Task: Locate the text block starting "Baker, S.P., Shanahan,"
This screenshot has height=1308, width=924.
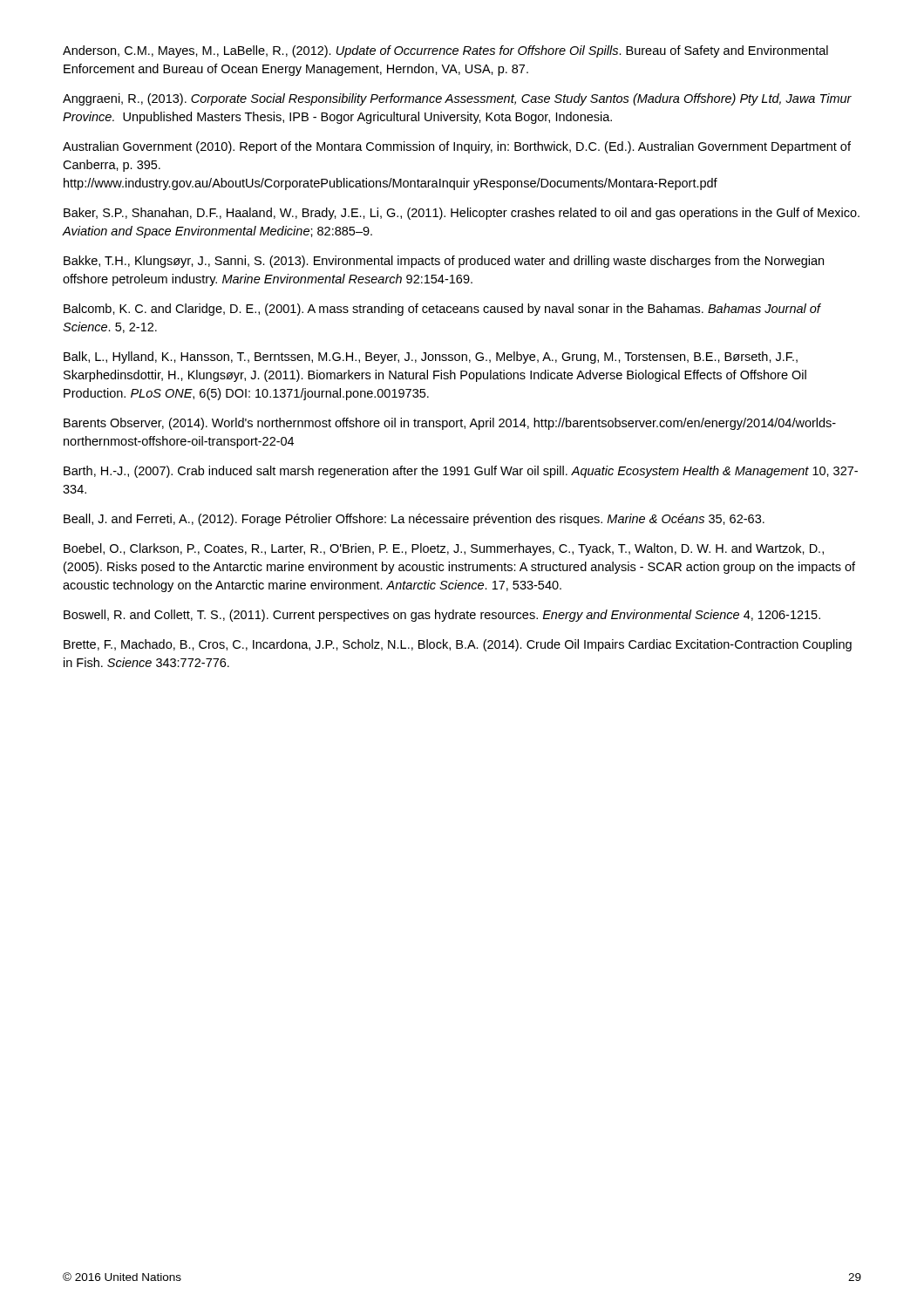Action: pyautogui.click(x=462, y=222)
